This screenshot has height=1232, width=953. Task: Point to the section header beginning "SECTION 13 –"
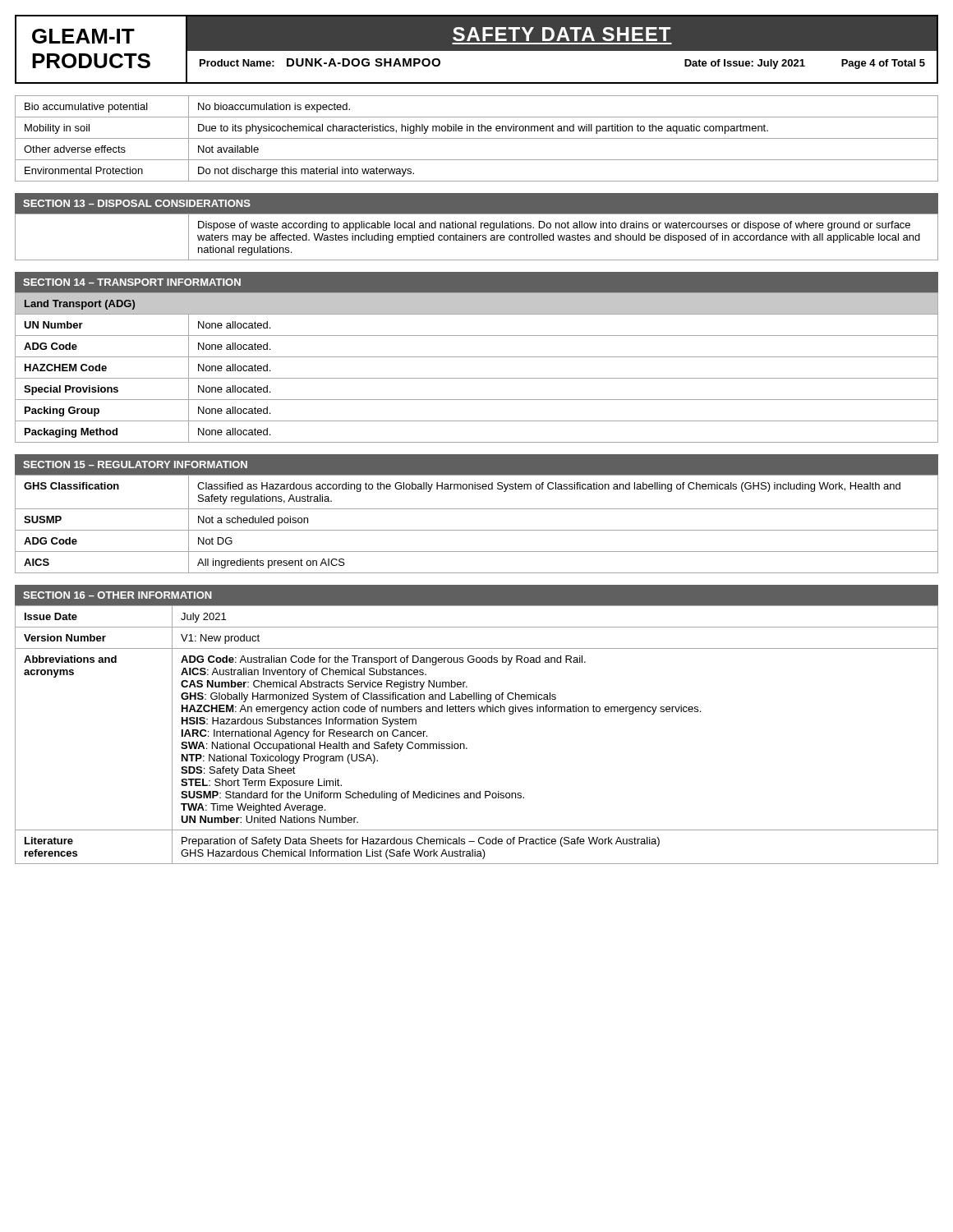point(137,203)
